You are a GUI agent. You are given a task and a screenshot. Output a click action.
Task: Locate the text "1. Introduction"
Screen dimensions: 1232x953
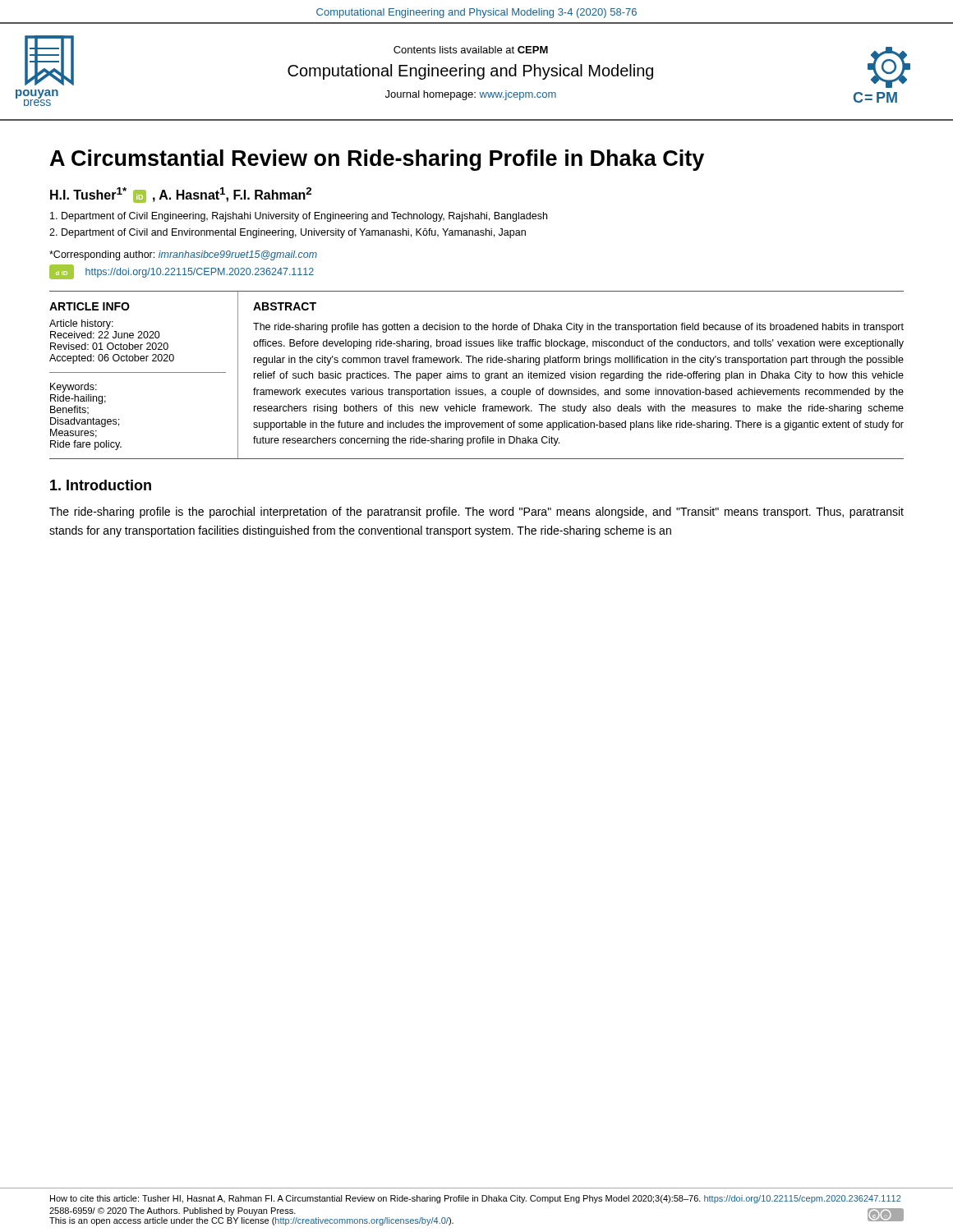101,485
